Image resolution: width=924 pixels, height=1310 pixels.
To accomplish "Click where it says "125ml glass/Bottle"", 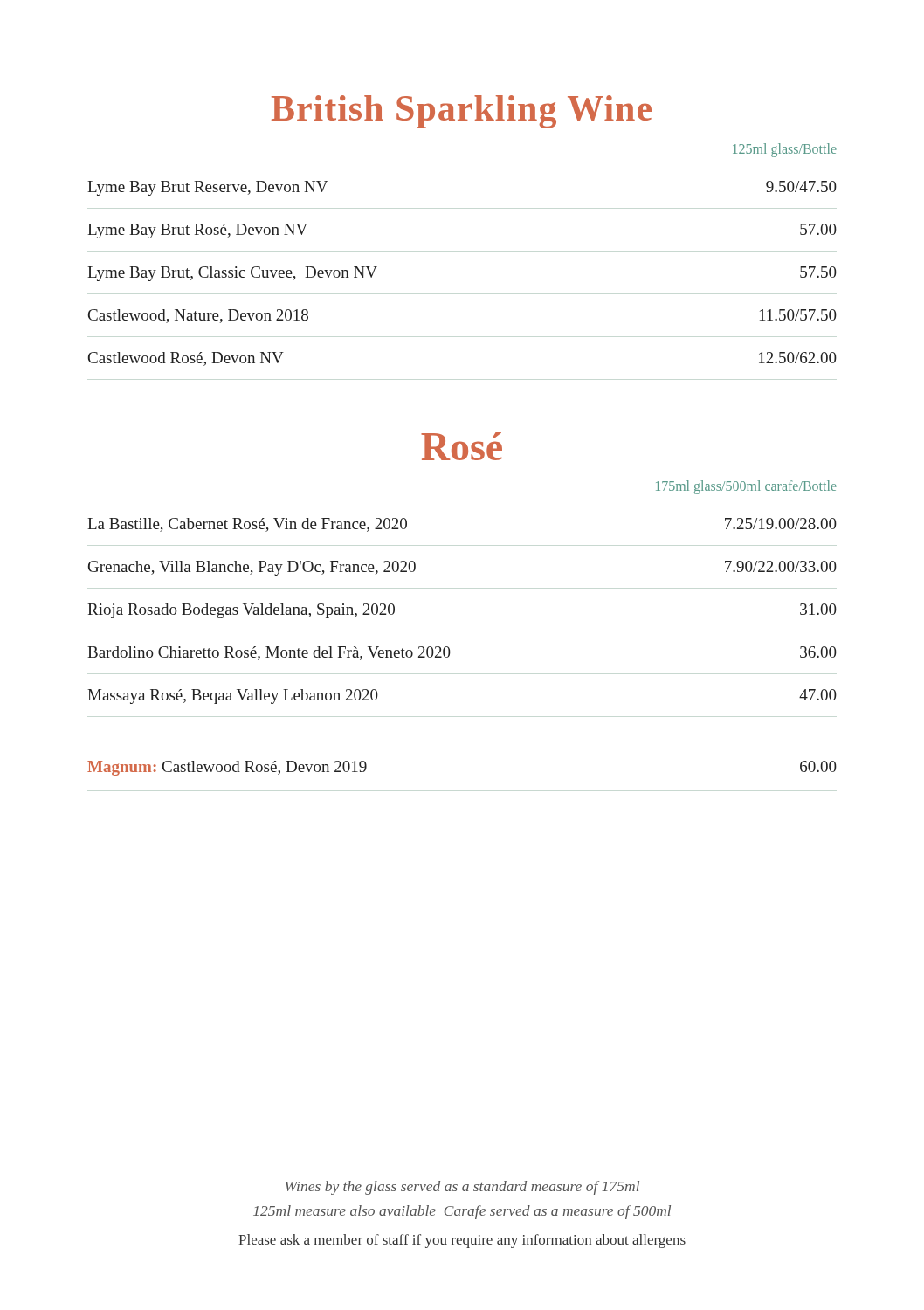I will (784, 149).
